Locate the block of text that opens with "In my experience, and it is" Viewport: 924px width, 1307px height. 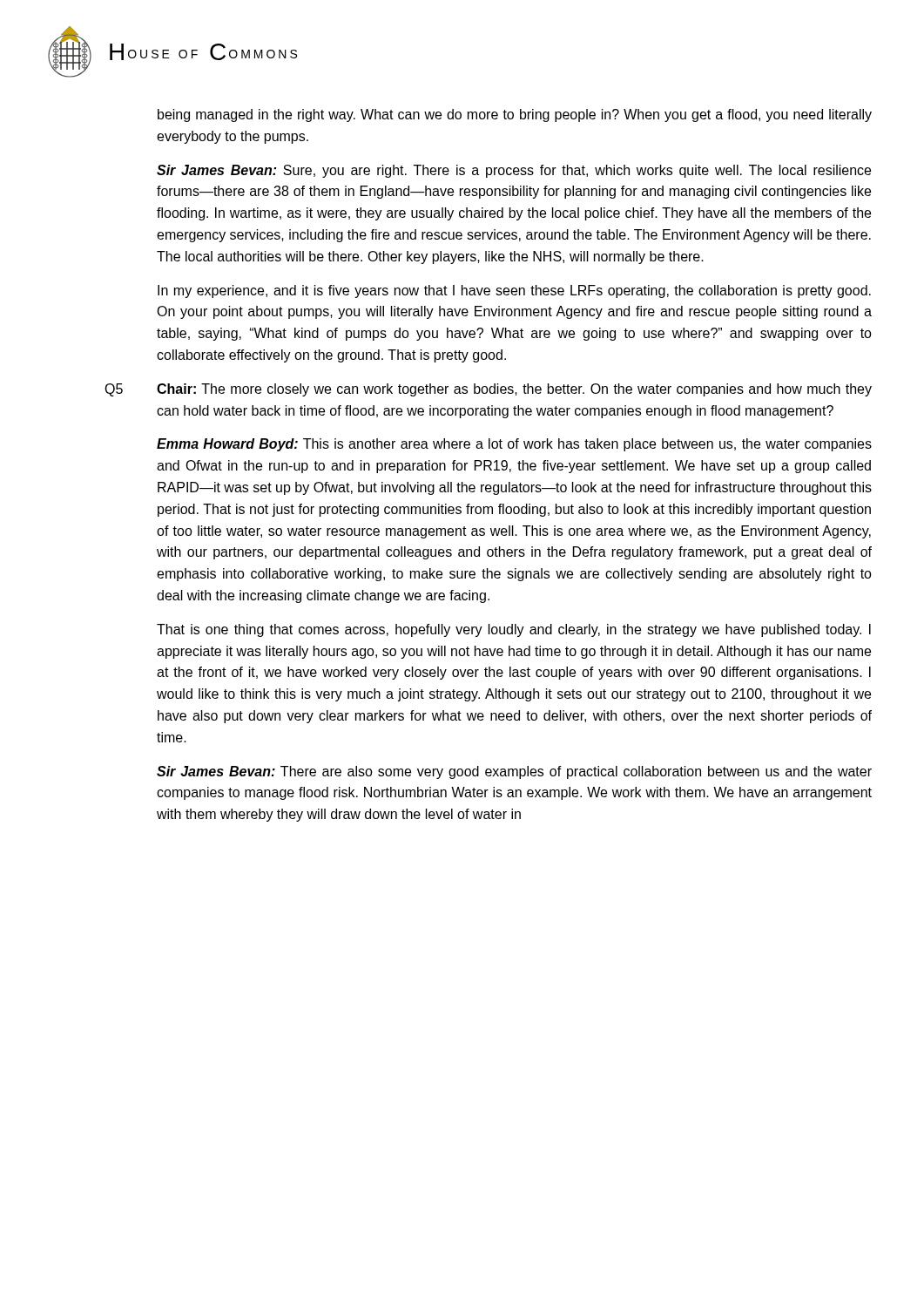pos(514,323)
